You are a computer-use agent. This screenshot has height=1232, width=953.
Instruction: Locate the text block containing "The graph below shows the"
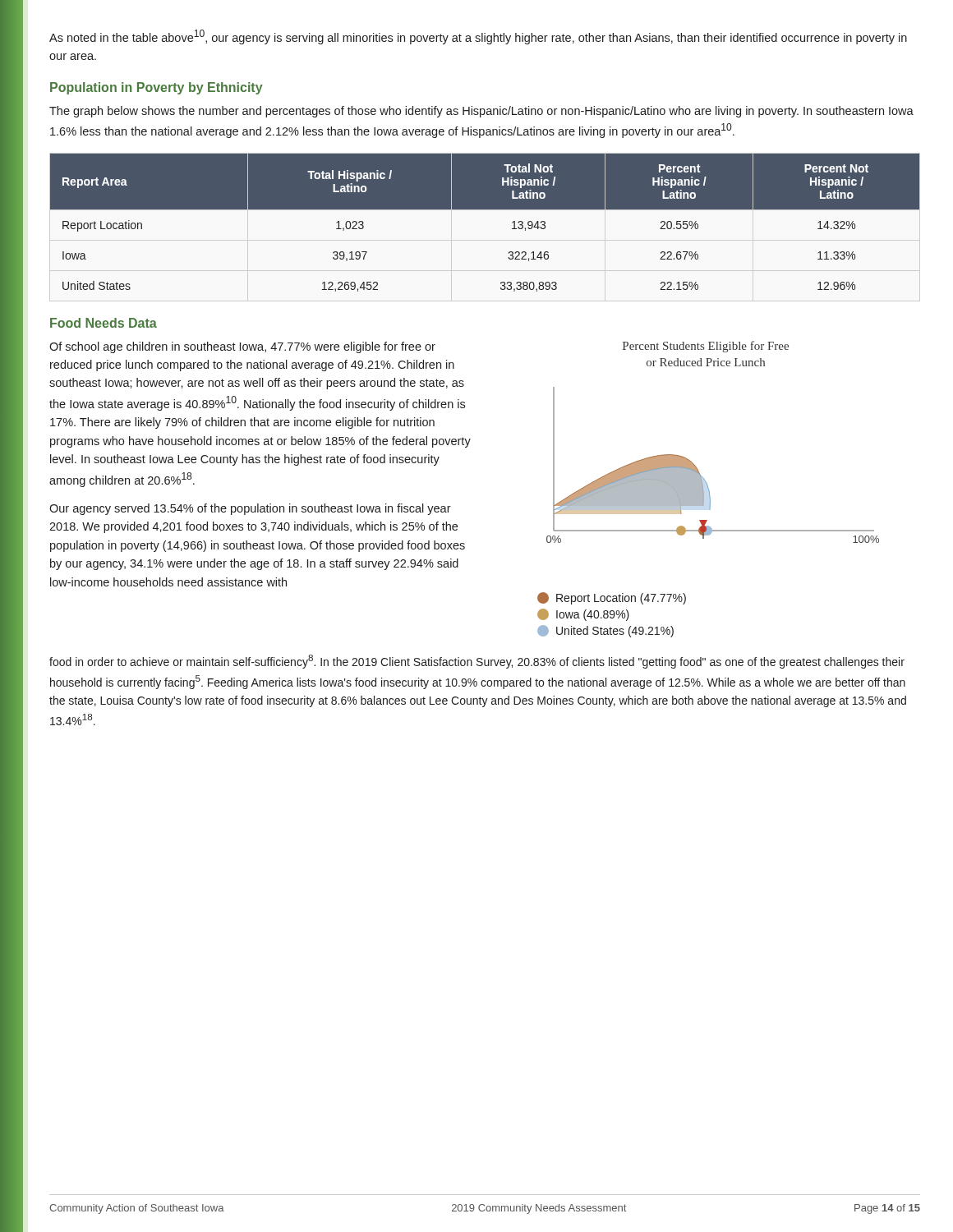[x=481, y=121]
